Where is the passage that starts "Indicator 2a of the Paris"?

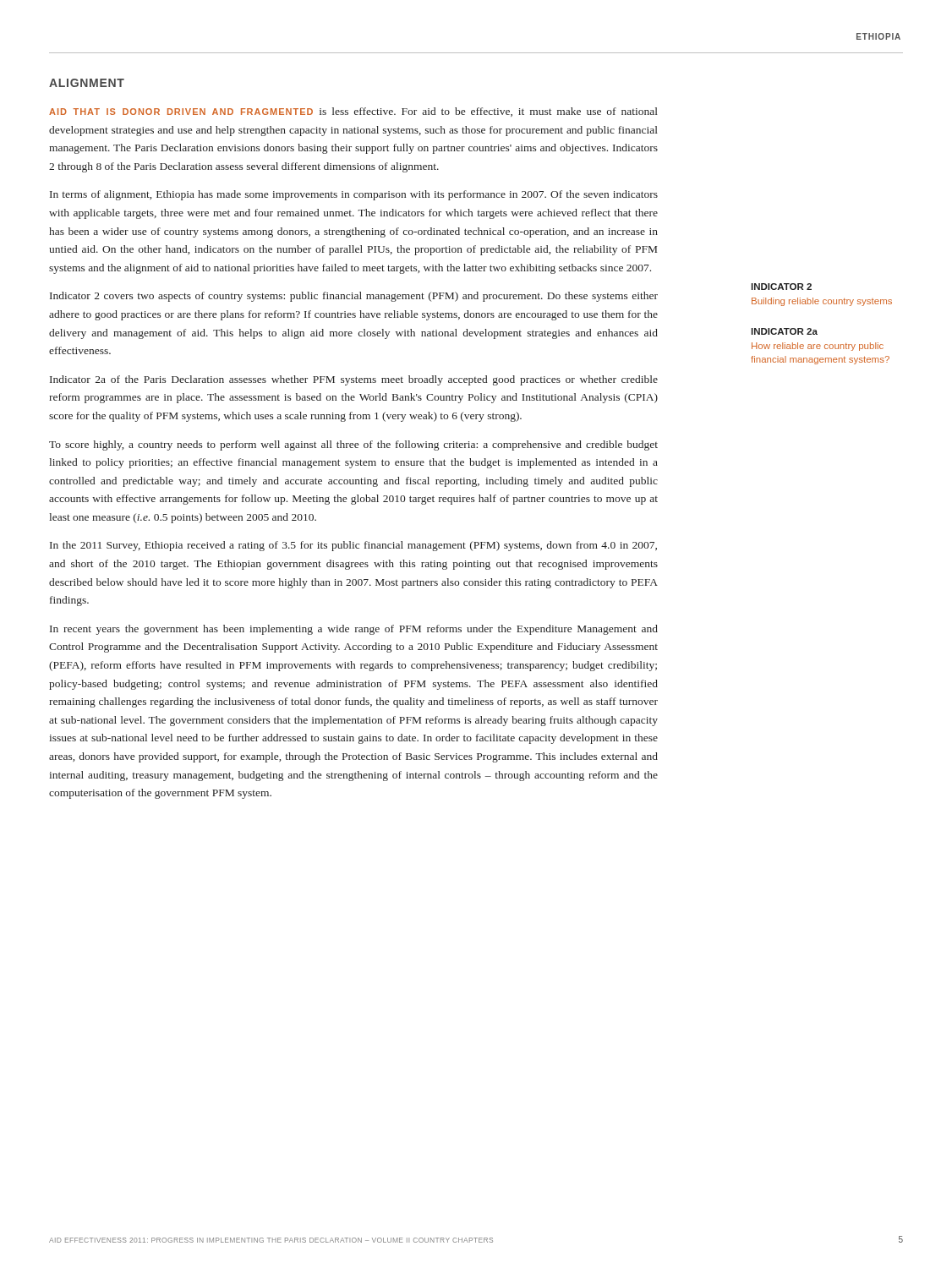pos(353,397)
